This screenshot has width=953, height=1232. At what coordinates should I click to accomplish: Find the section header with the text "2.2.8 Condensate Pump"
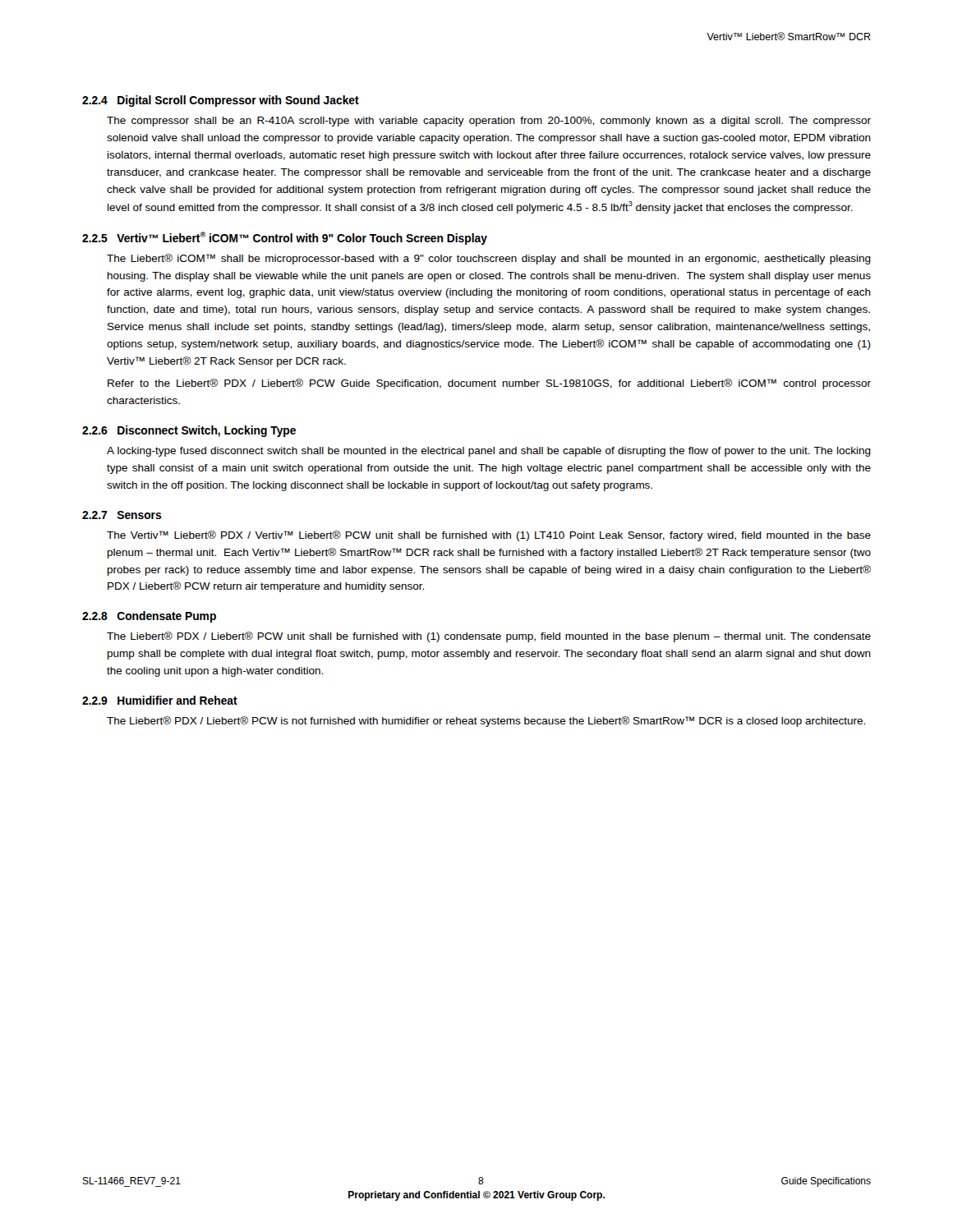tap(149, 617)
